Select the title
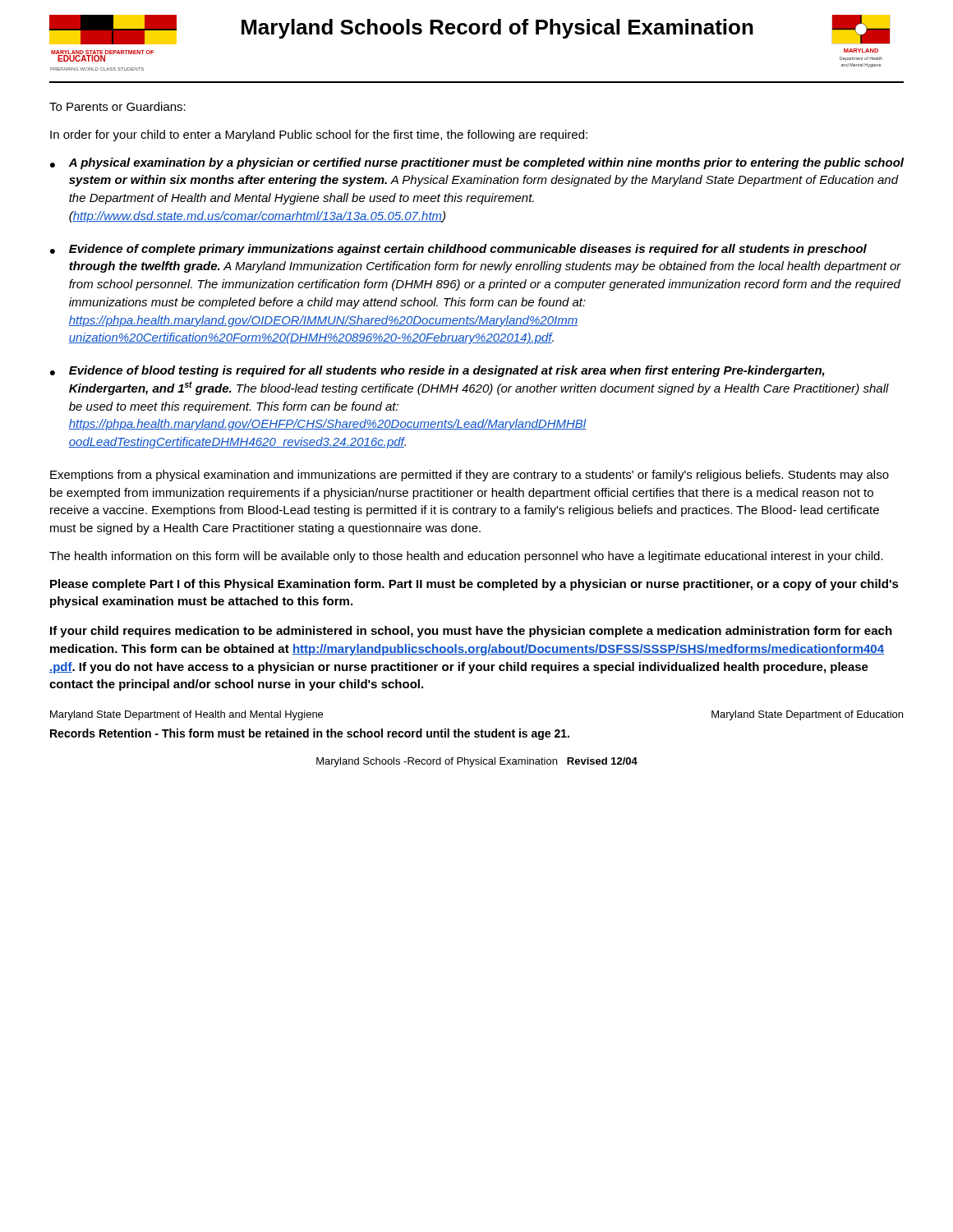 pos(497,28)
